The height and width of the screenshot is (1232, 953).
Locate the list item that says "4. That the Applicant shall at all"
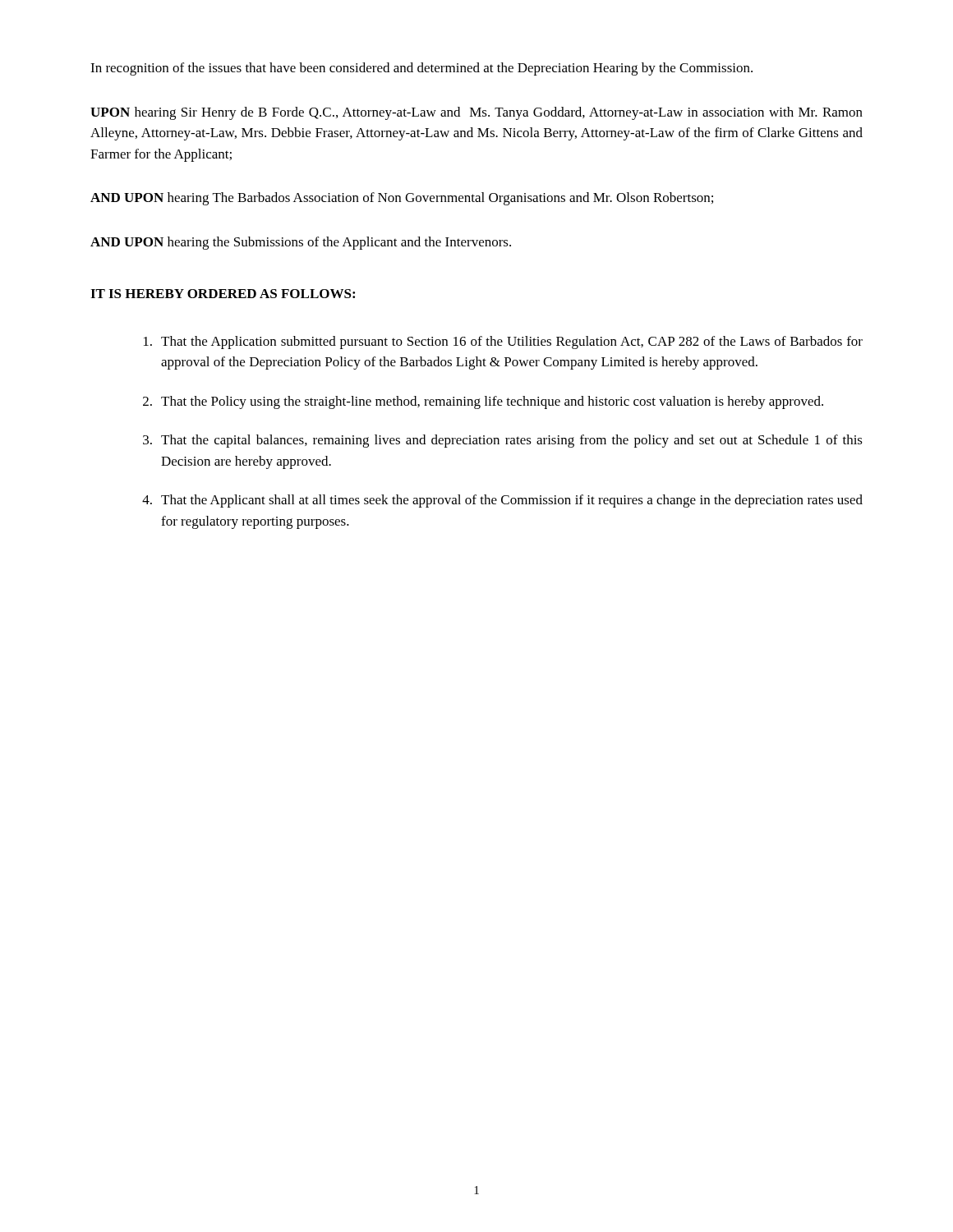click(493, 510)
